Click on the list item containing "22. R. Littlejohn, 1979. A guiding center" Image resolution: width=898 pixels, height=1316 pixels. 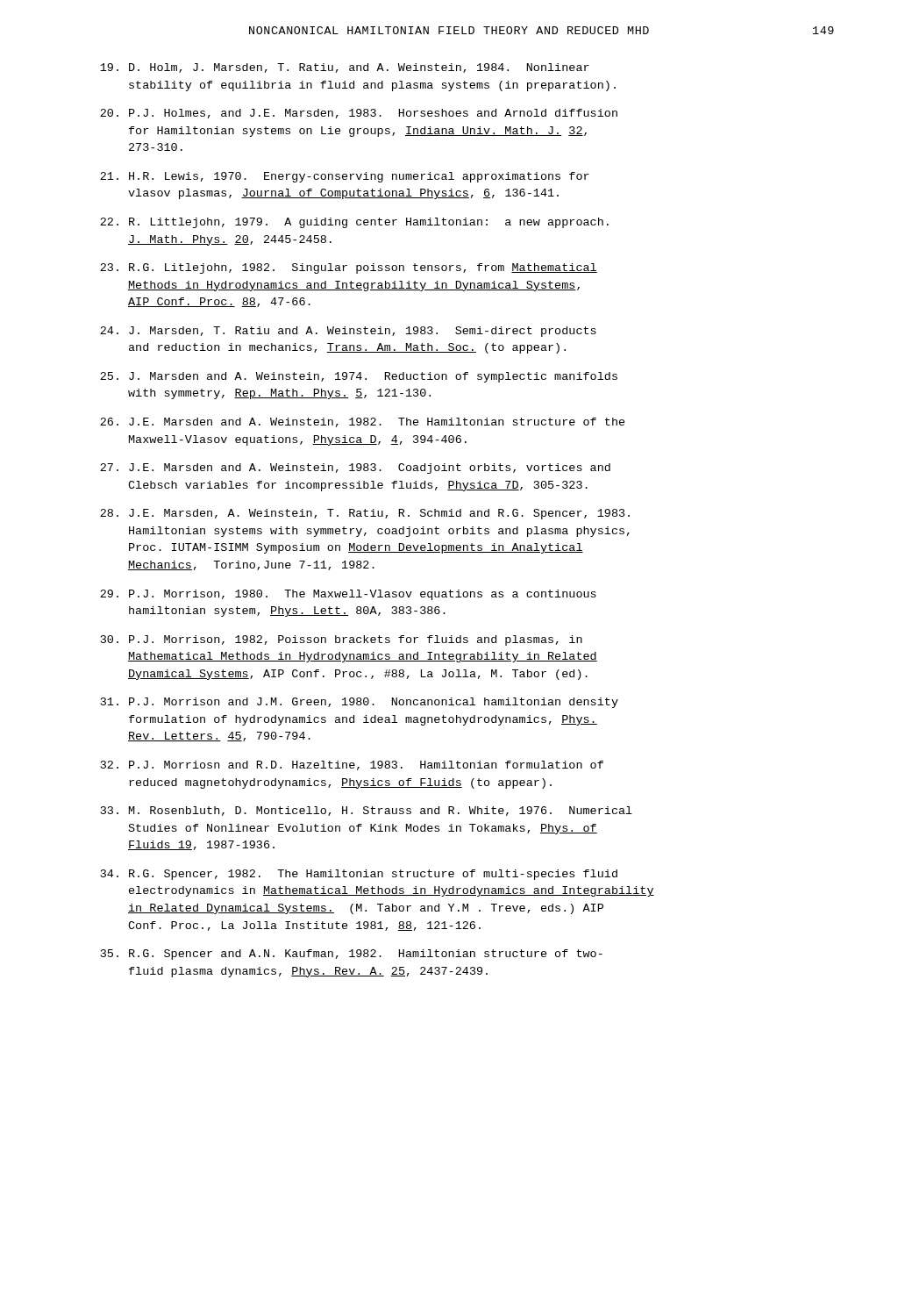tap(461, 231)
